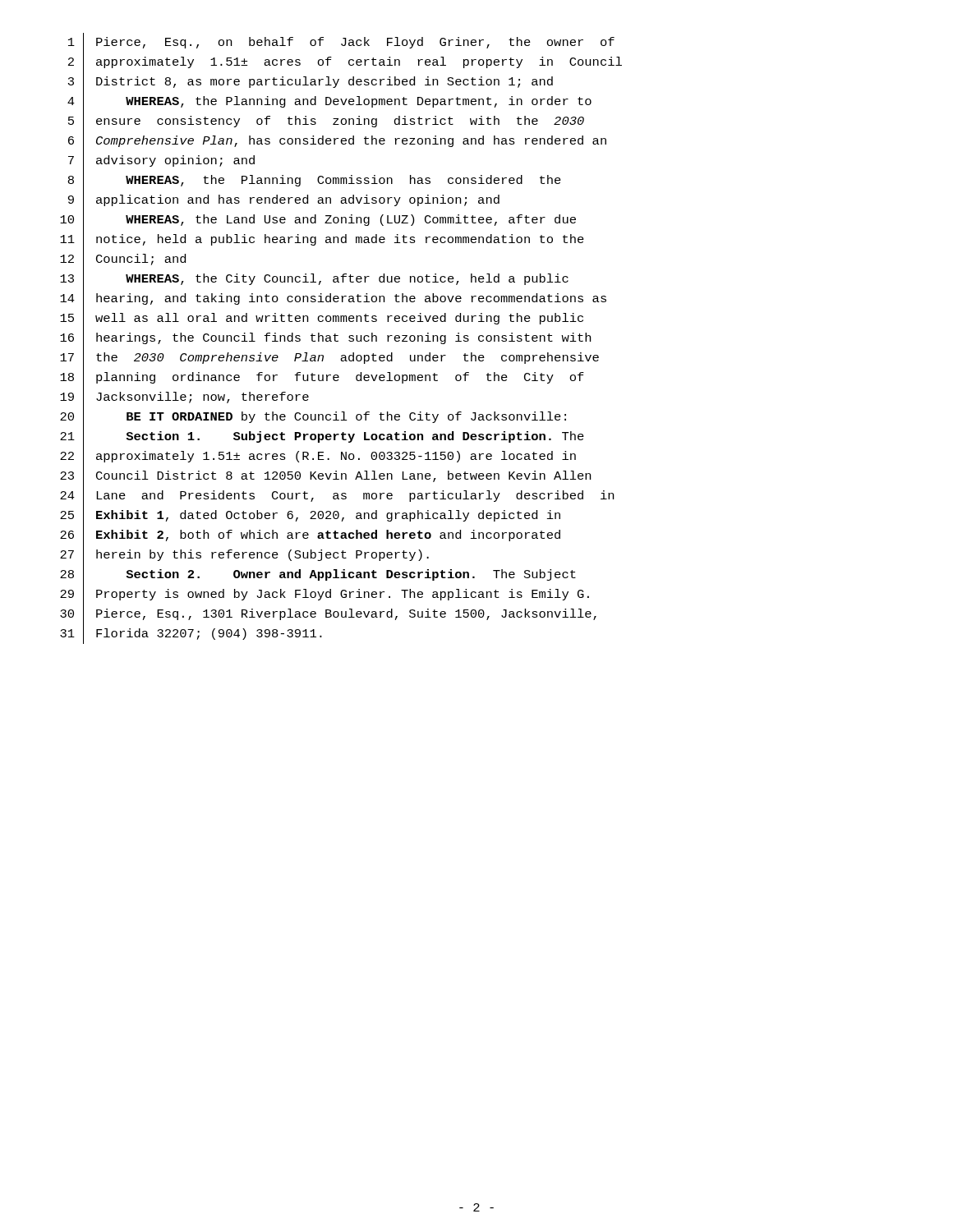
Task: Click on the element starting "4 WHEREAS, the"
Action: (476, 102)
